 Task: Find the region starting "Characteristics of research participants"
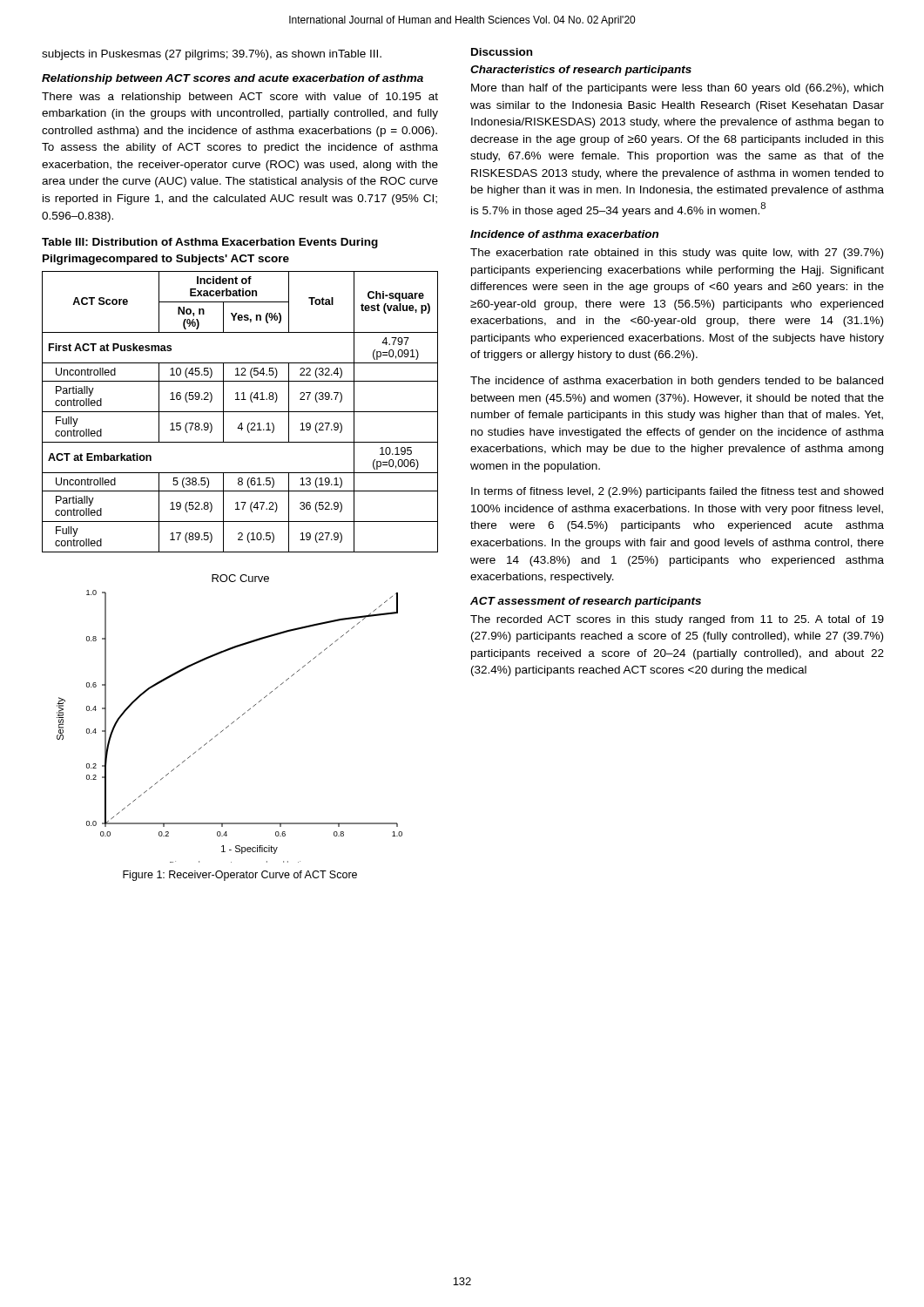click(x=581, y=69)
